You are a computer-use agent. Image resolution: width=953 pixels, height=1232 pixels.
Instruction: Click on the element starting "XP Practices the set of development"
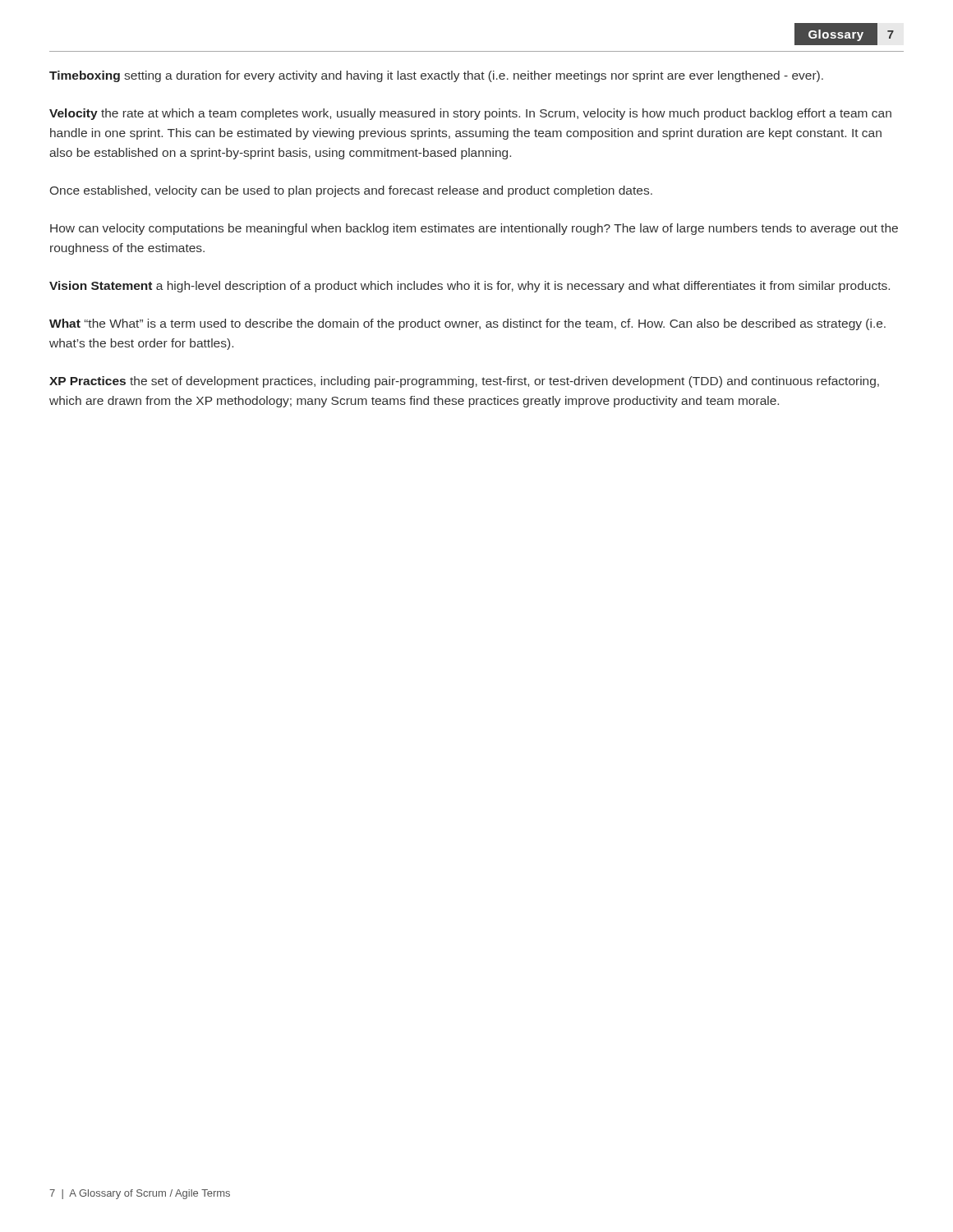click(x=465, y=391)
